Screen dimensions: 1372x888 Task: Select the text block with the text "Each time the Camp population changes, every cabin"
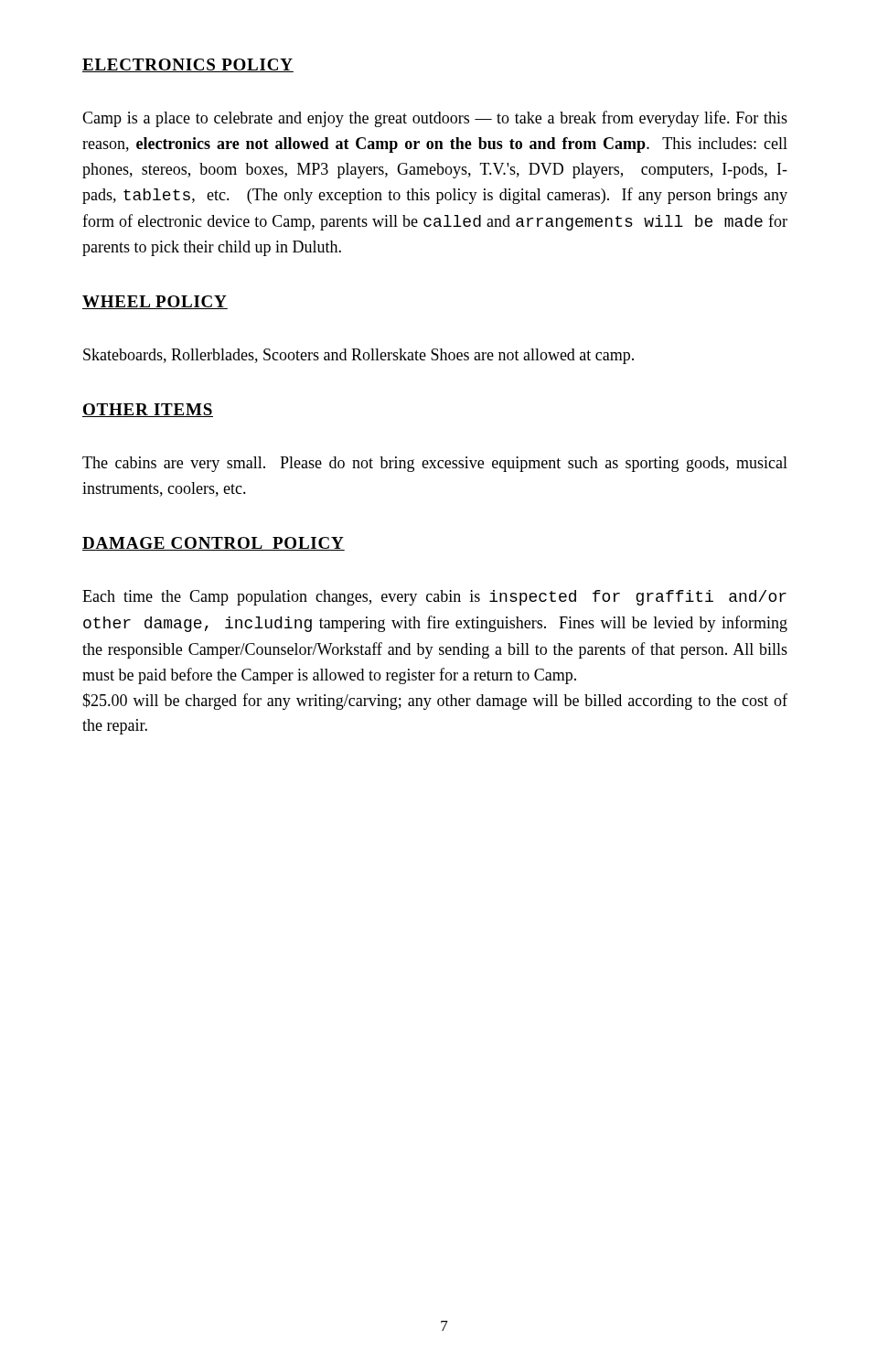[435, 661]
